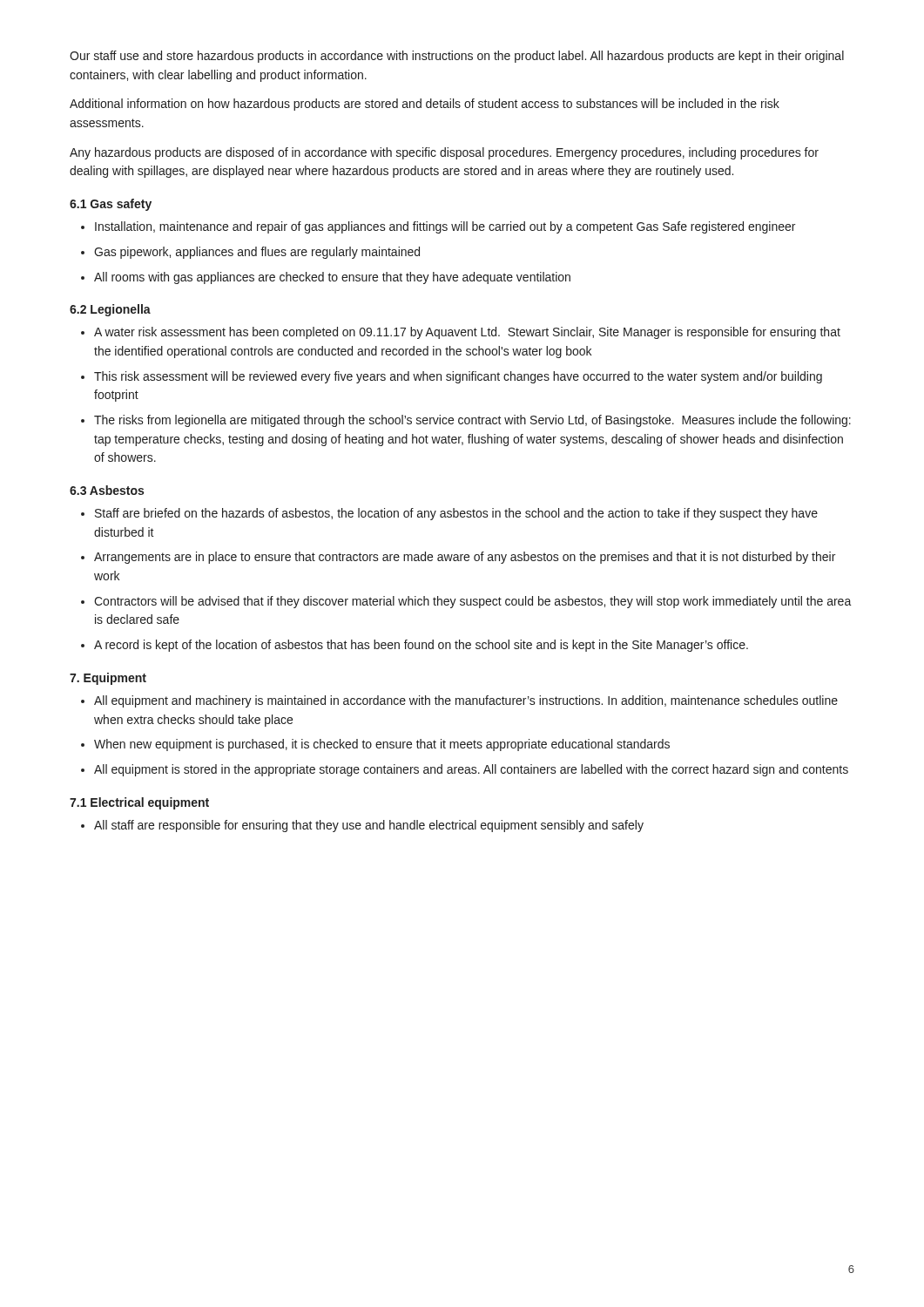Click on the section header that reads "6.3 Asbestos"
This screenshot has width=924, height=1307.
[x=107, y=491]
